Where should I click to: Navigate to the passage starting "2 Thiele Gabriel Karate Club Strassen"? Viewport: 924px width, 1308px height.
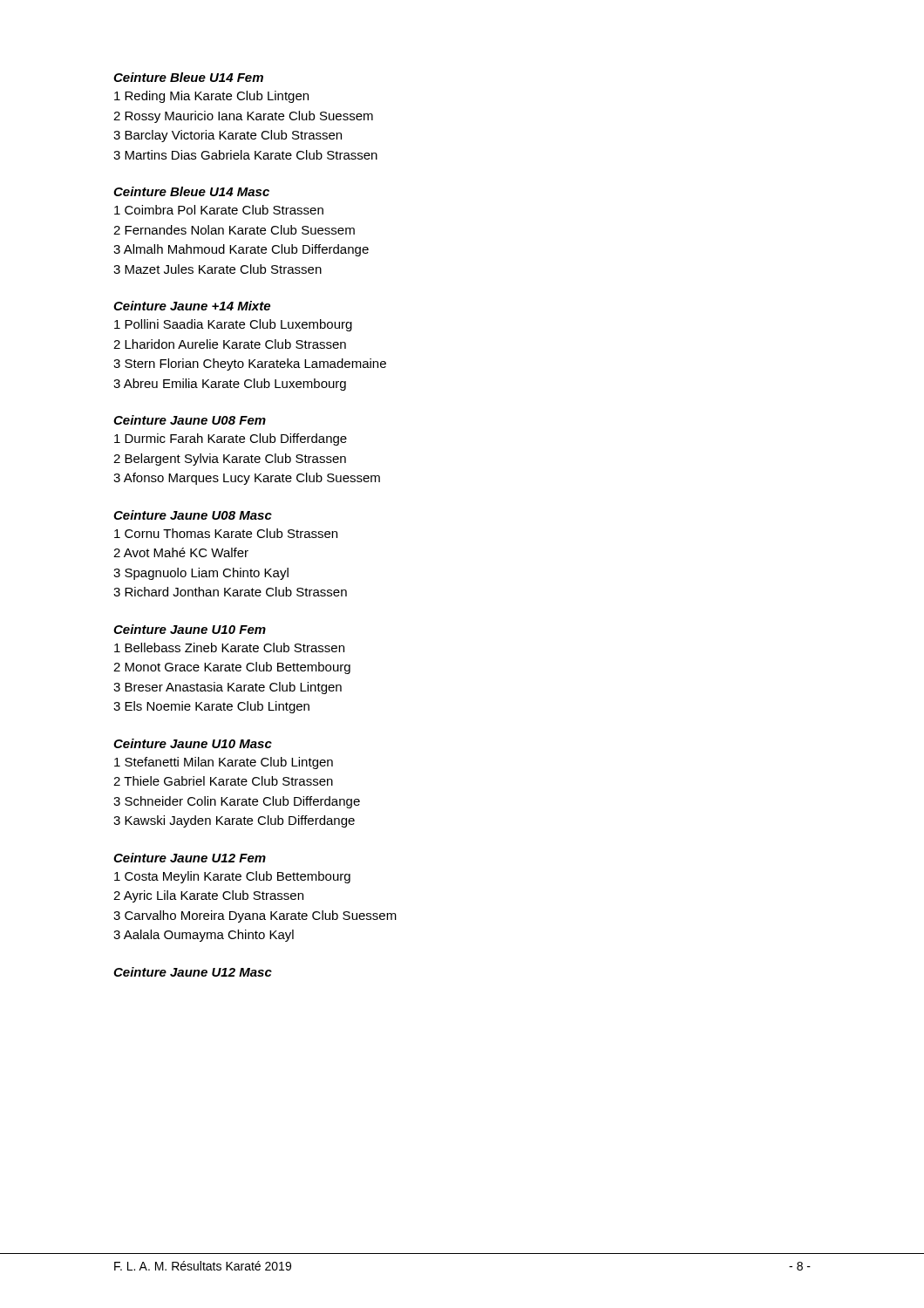pos(223,781)
